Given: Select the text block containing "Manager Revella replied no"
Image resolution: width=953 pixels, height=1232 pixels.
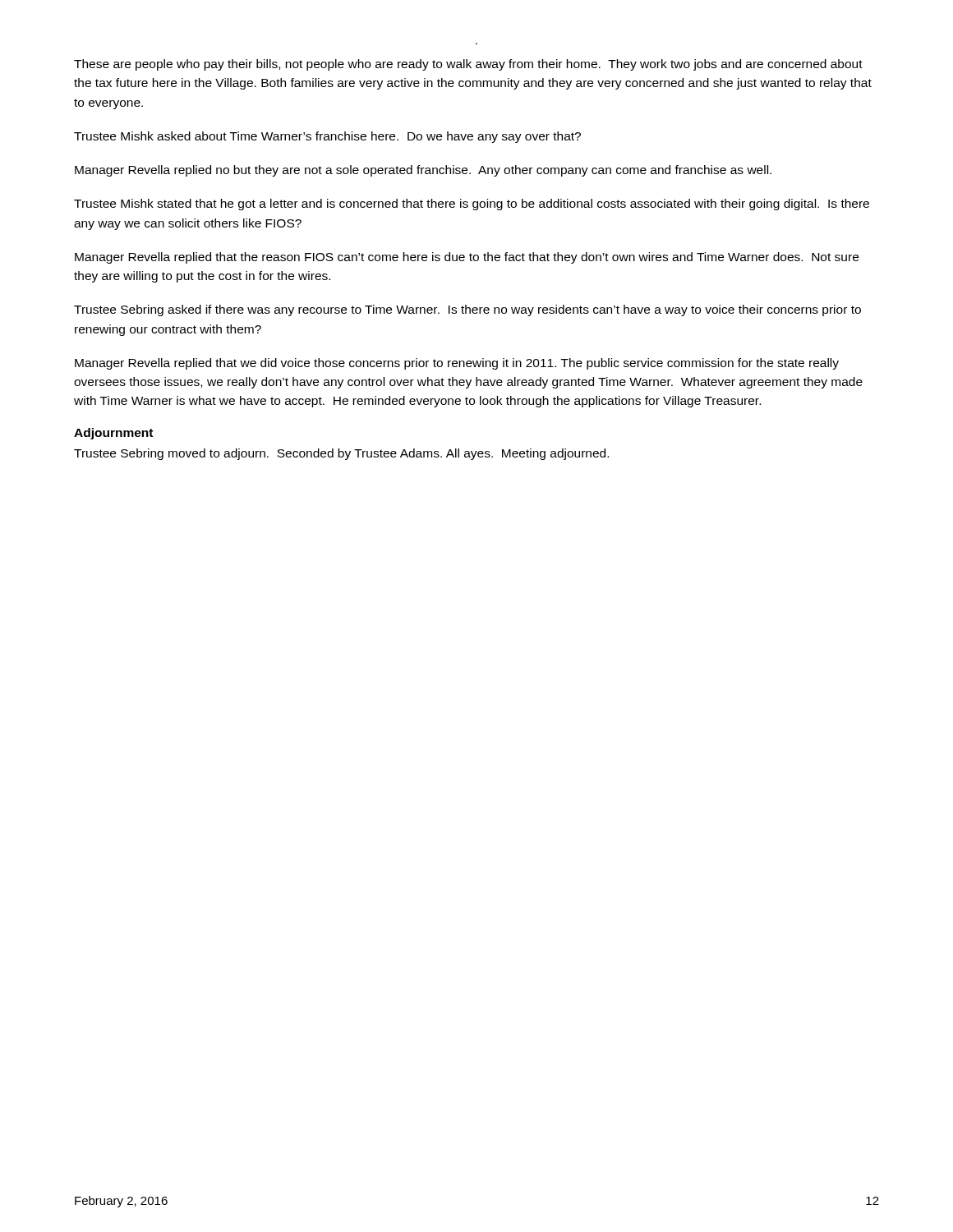Looking at the screenshot, I should pyautogui.click(x=423, y=170).
